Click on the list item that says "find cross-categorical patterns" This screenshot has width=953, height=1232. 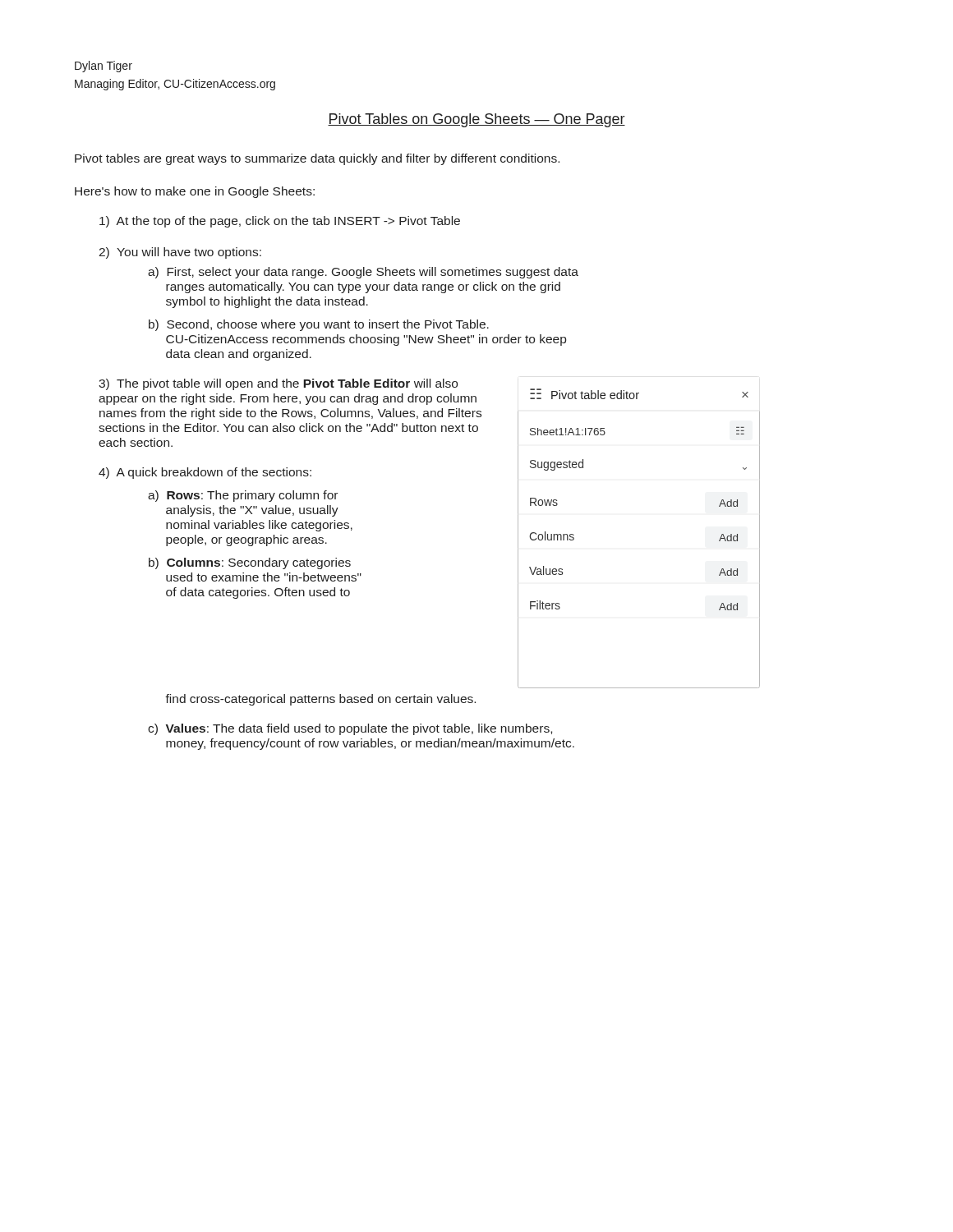pyautogui.click(x=312, y=699)
